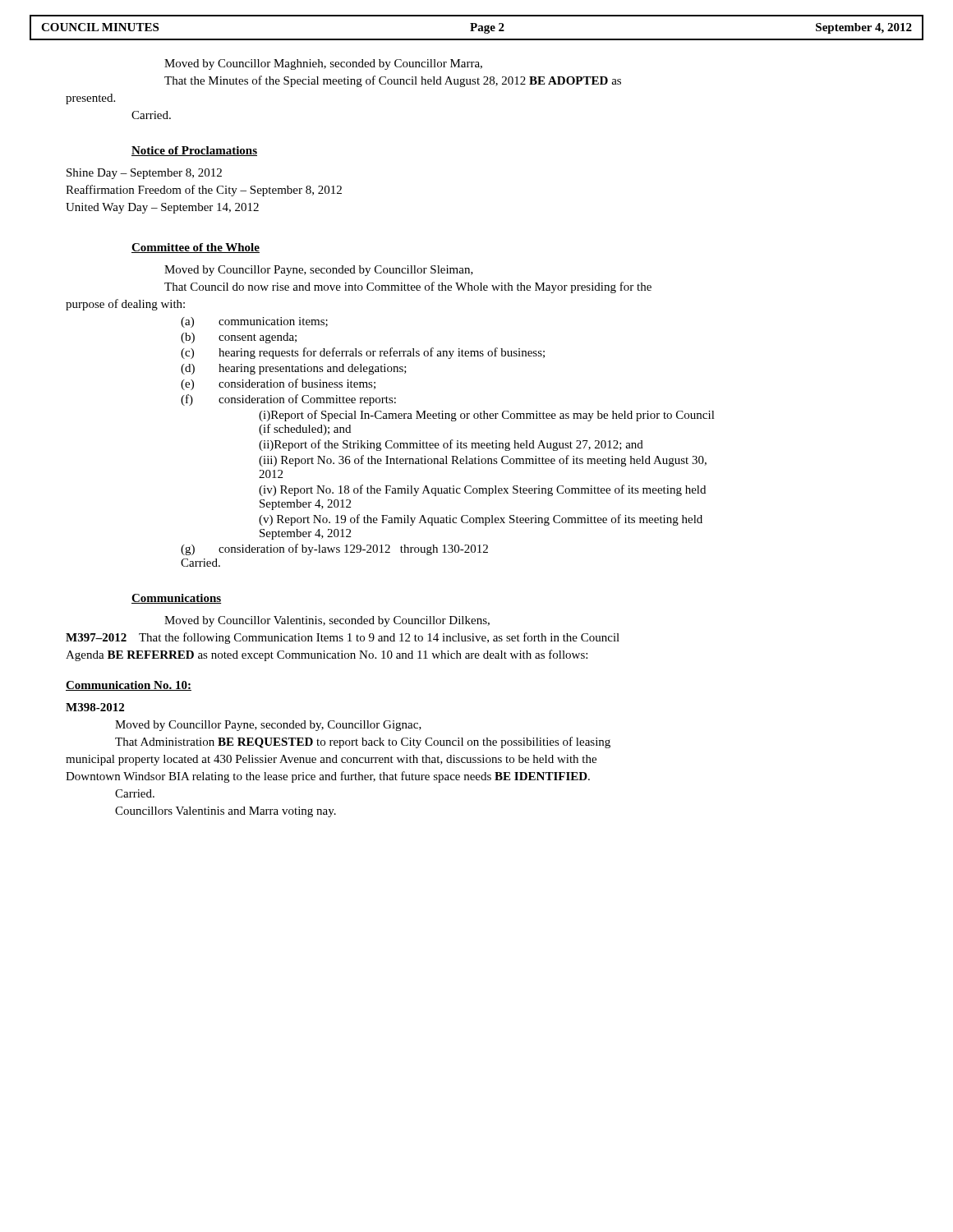
Task: Find the list item that reads "(a) communication items;"
Action: click(254, 322)
